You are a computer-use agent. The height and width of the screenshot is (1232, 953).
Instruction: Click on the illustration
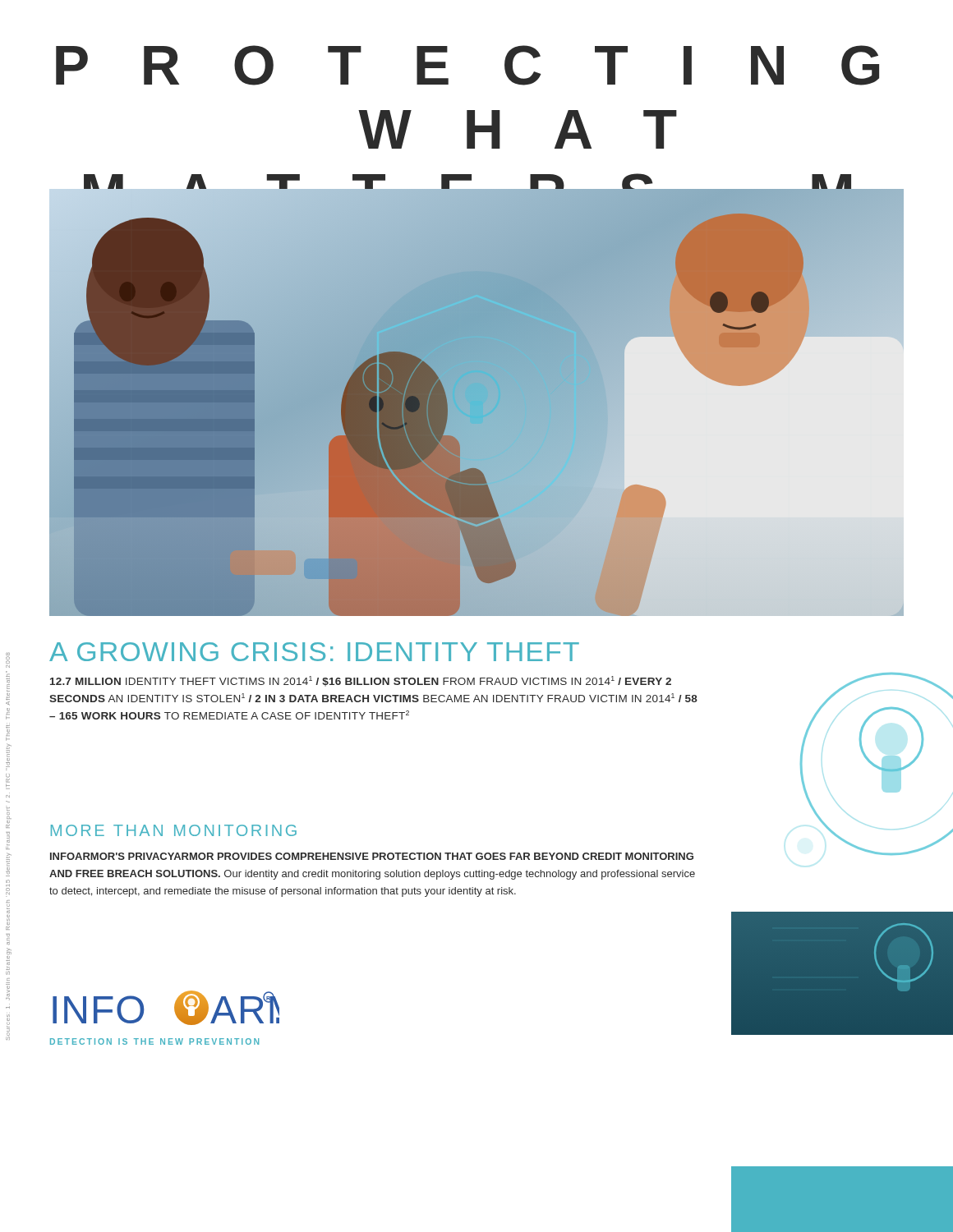tap(842, 834)
